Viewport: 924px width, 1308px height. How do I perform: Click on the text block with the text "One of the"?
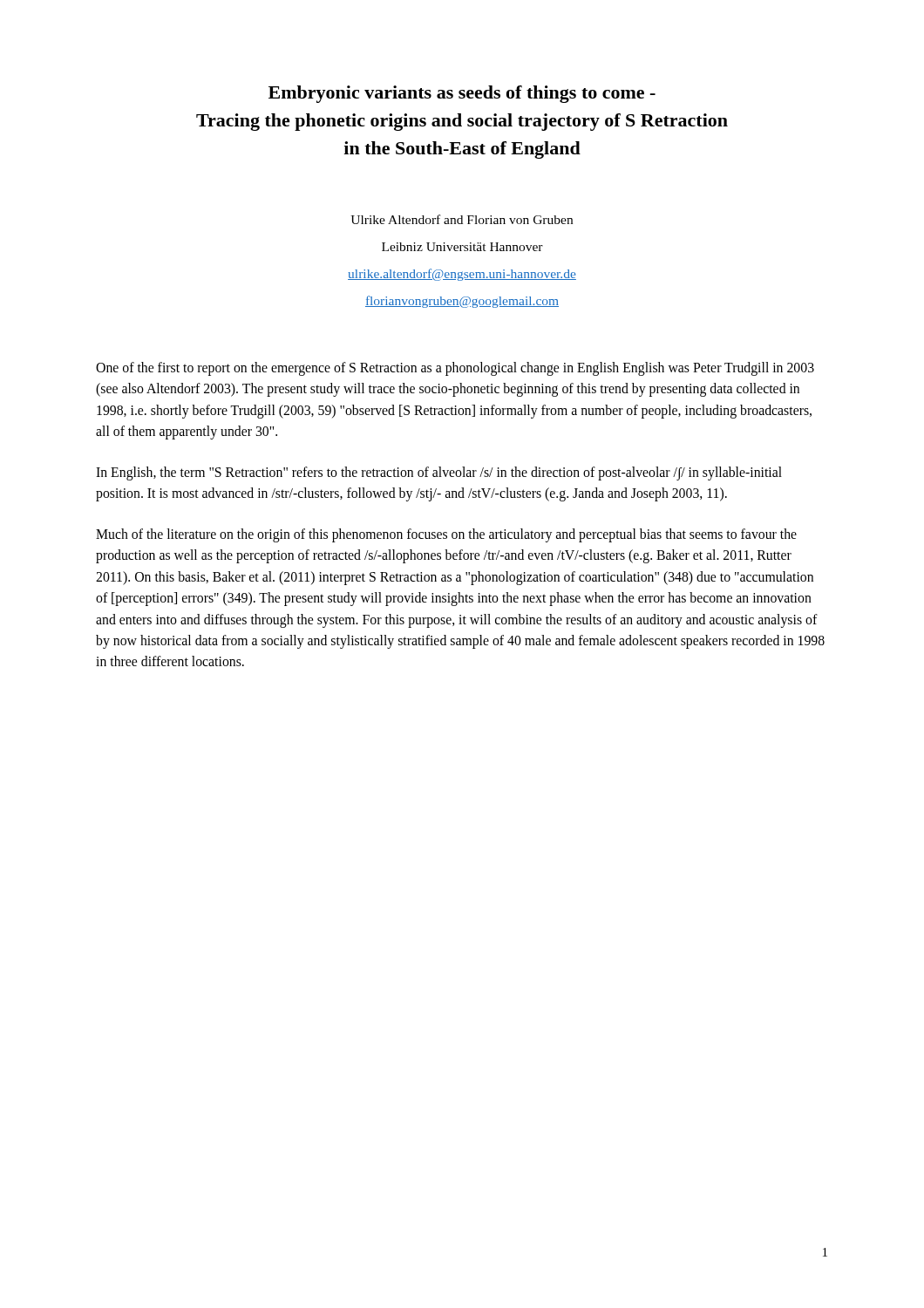click(x=455, y=399)
